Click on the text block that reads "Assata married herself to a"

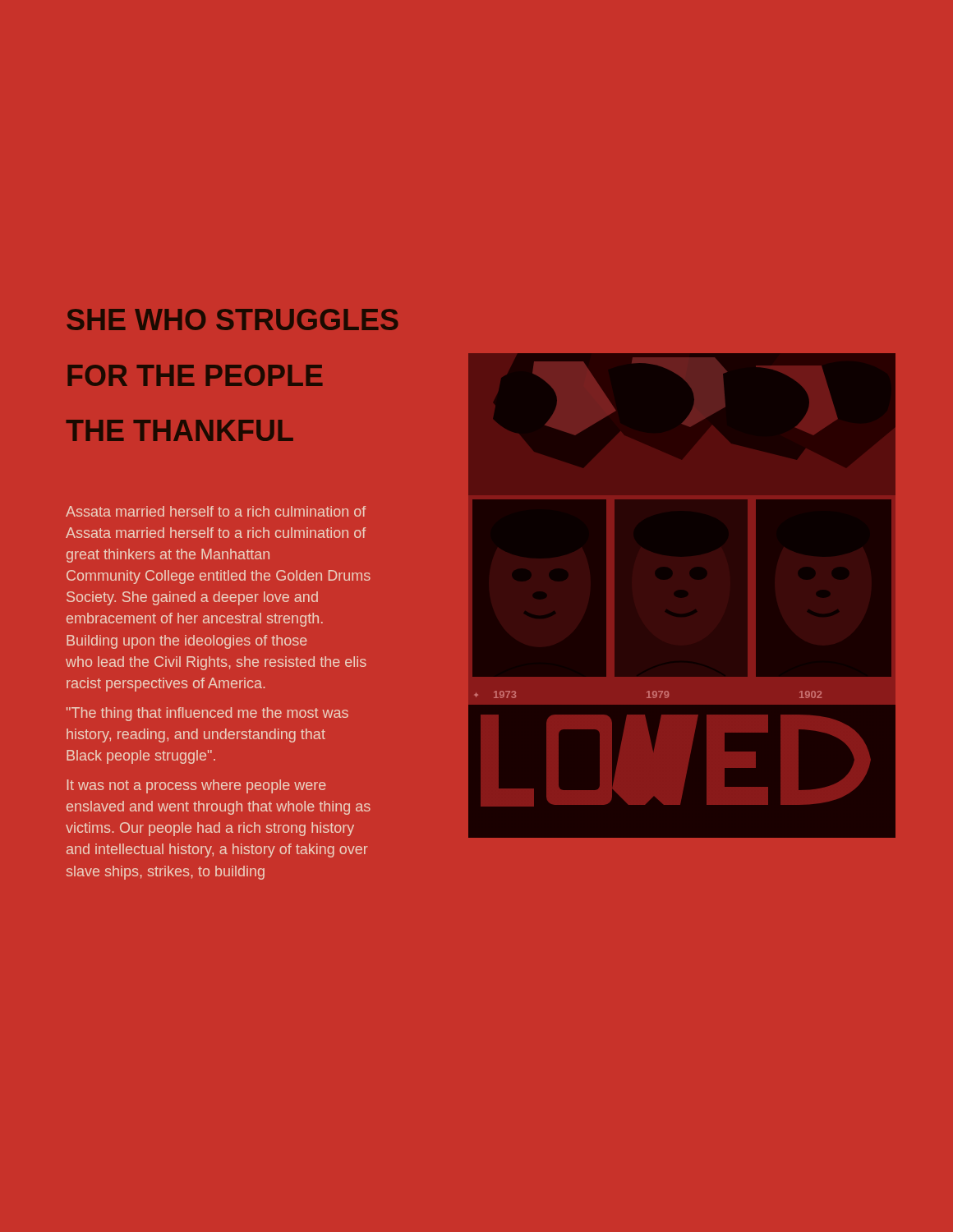[x=242, y=691]
